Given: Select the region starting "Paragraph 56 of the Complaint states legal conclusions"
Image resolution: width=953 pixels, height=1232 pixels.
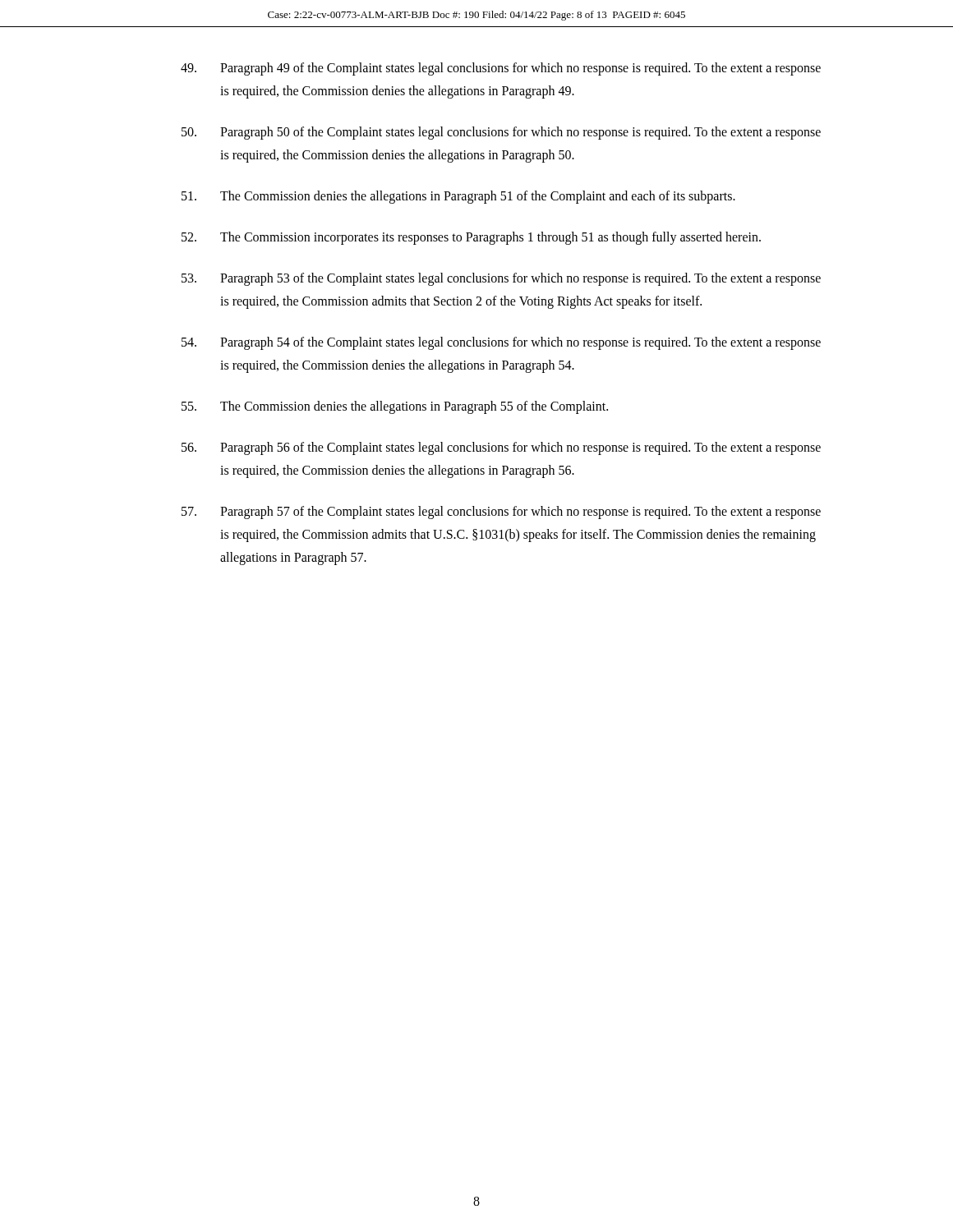Looking at the screenshot, I should click(476, 459).
